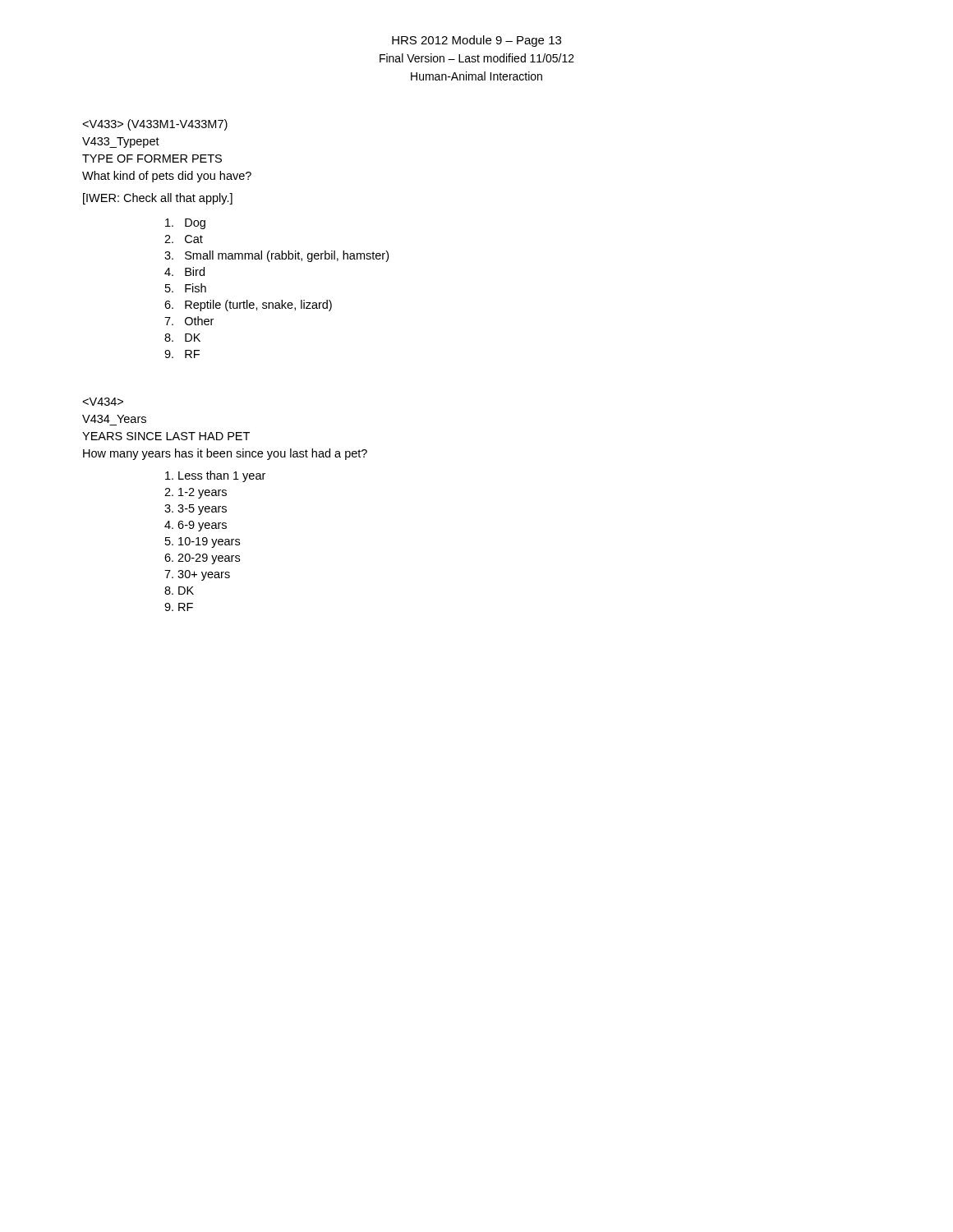Screen dimensions: 1232x953
Task: Locate the text "4. Bird"
Action: pyautogui.click(x=185, y=272)
